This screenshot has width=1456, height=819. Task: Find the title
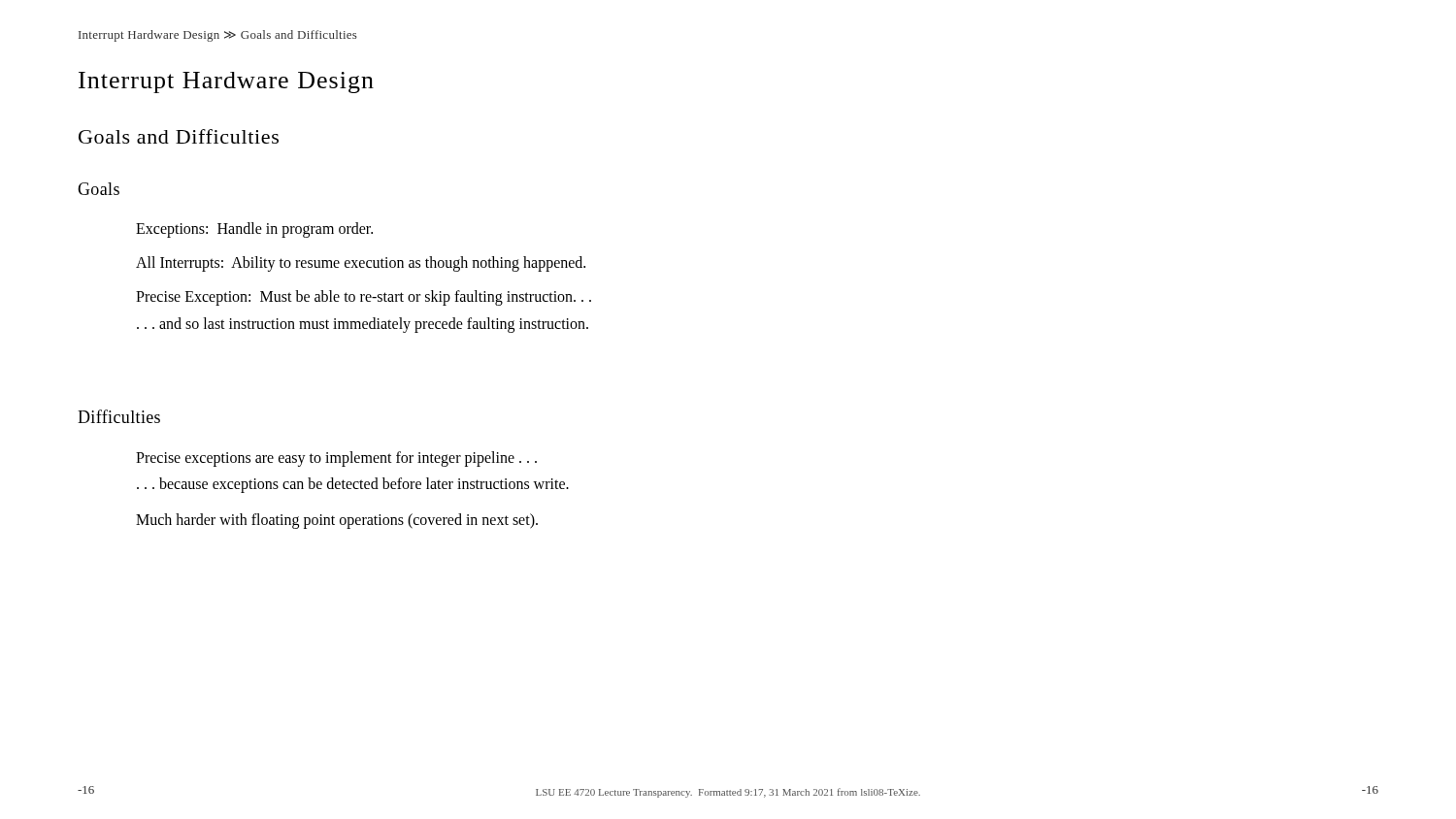pyautogui.click(x=226, y=80)
